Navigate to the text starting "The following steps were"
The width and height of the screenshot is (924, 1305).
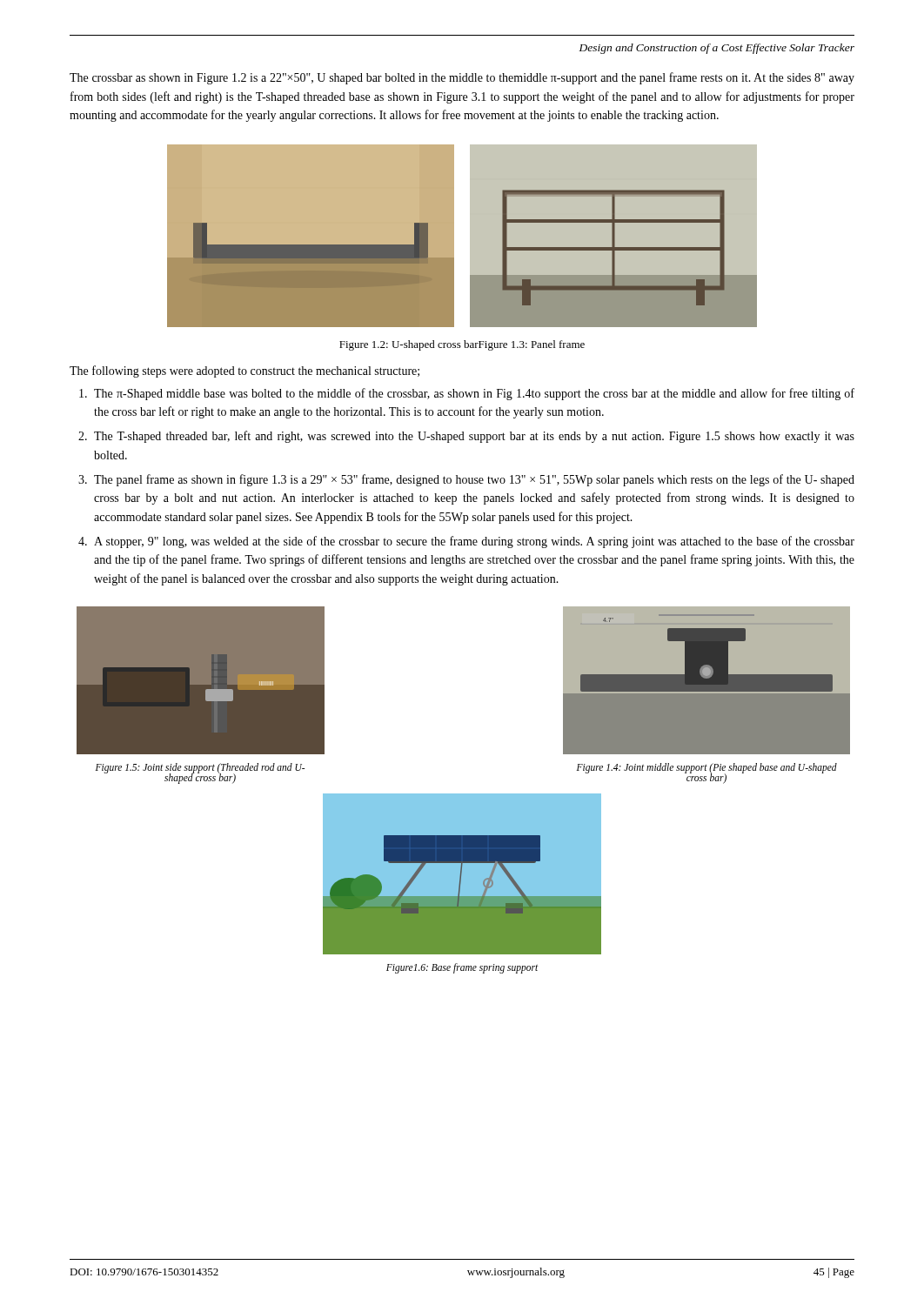click(x=245, y=371)
